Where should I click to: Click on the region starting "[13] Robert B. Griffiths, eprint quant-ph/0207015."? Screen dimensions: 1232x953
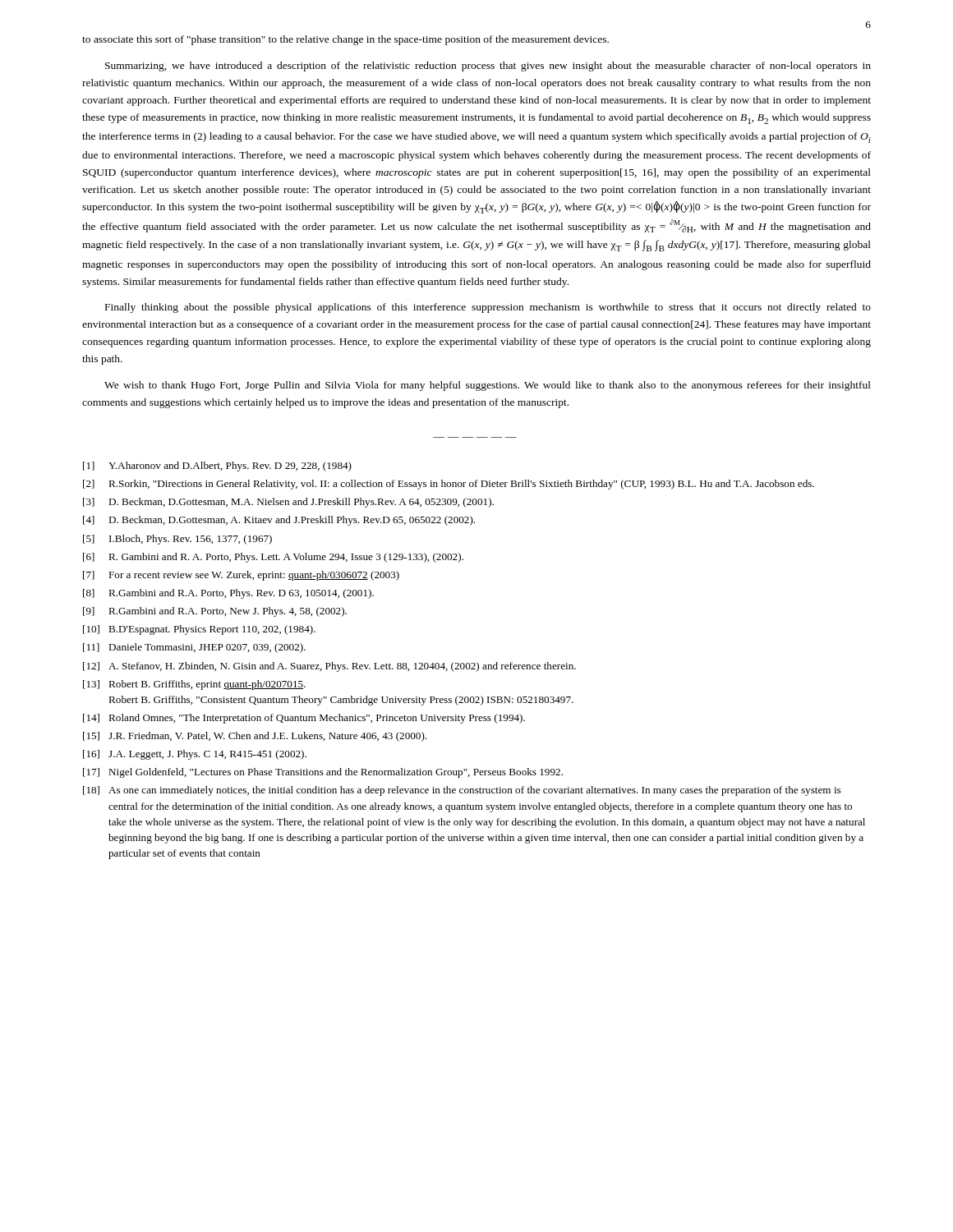coord(476,691)
